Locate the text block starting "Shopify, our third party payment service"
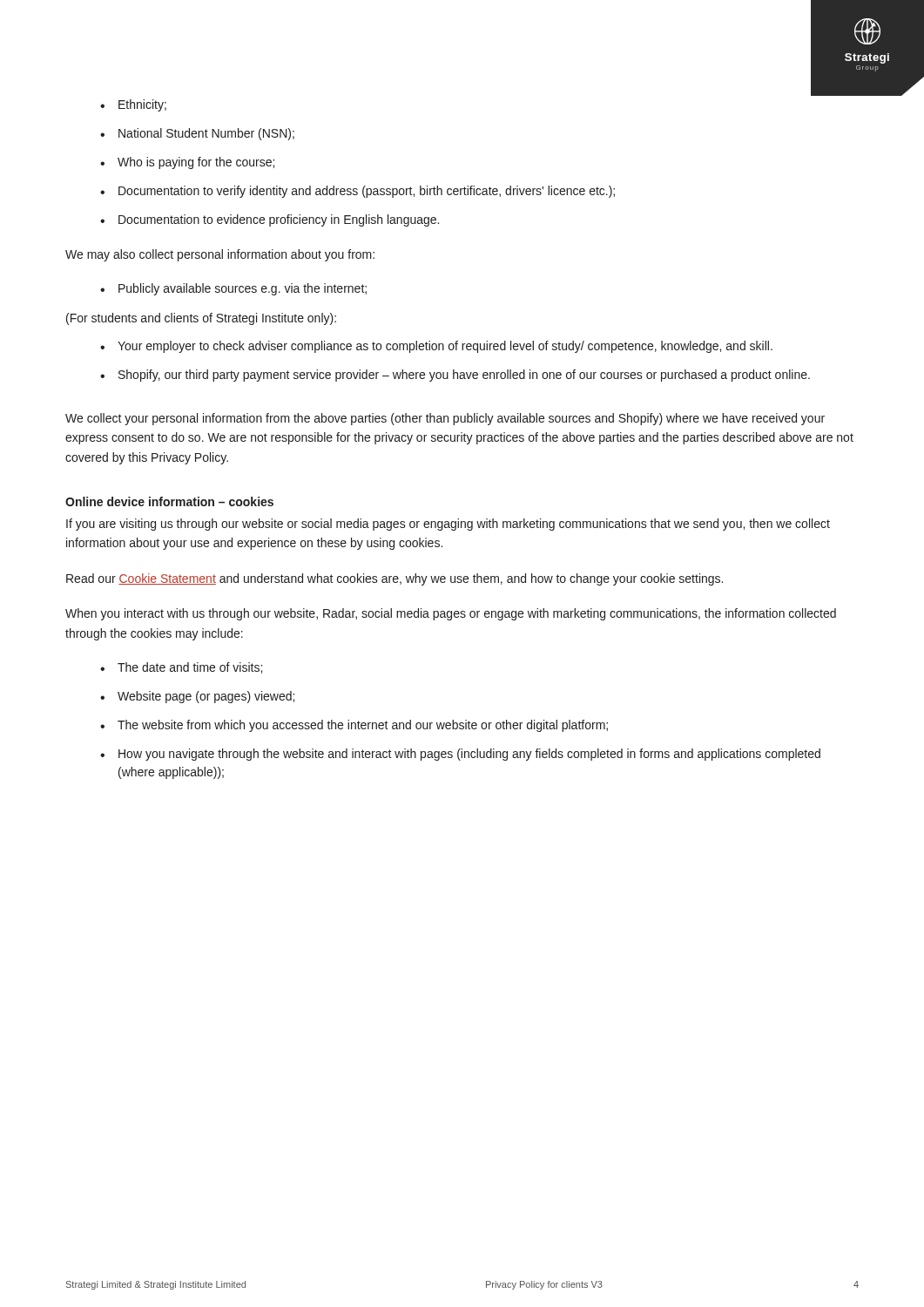The width and height of the screenshot is (924, 1307). (479, 375)
